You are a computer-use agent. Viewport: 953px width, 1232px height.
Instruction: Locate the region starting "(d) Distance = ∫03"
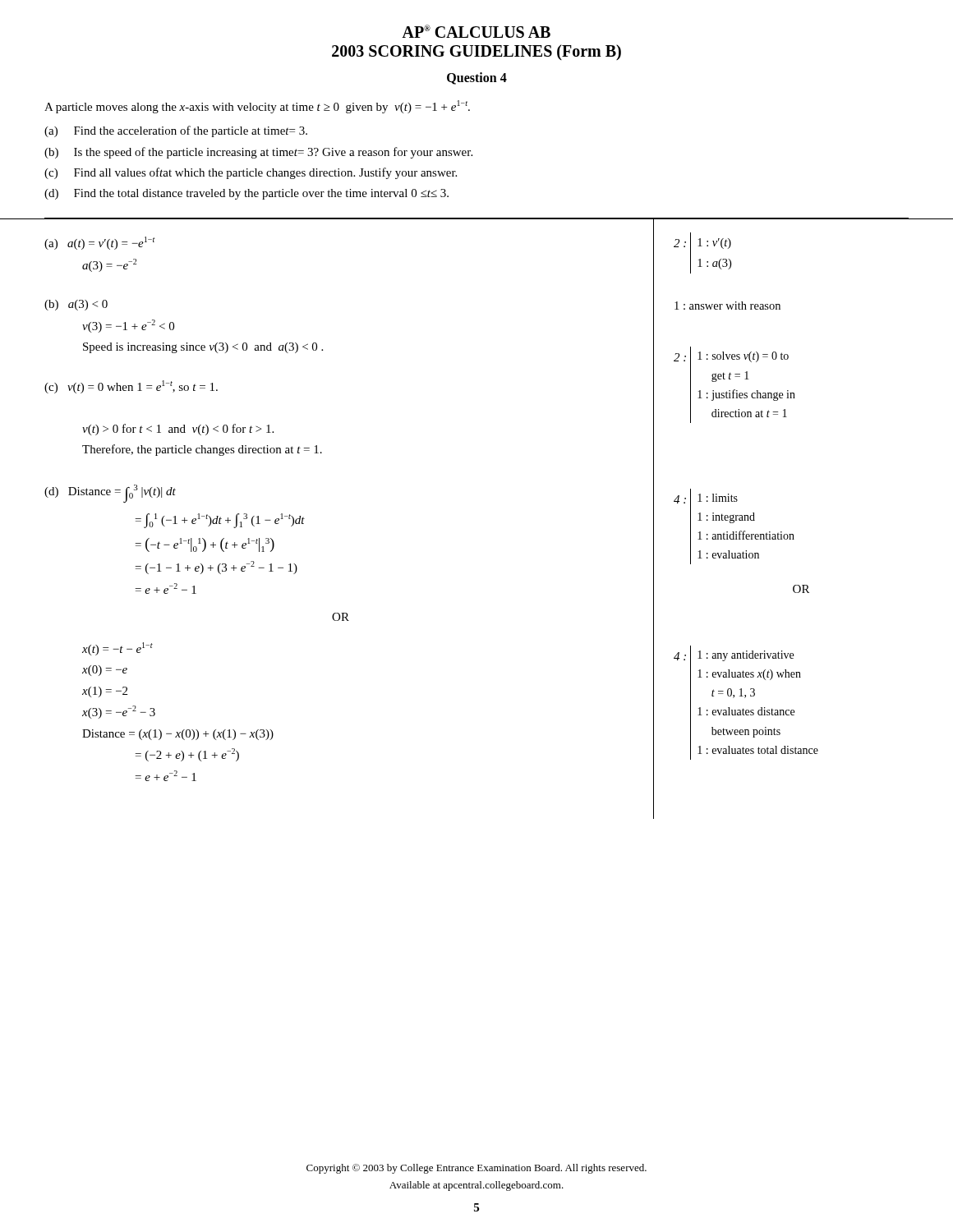tap(110, 494)
